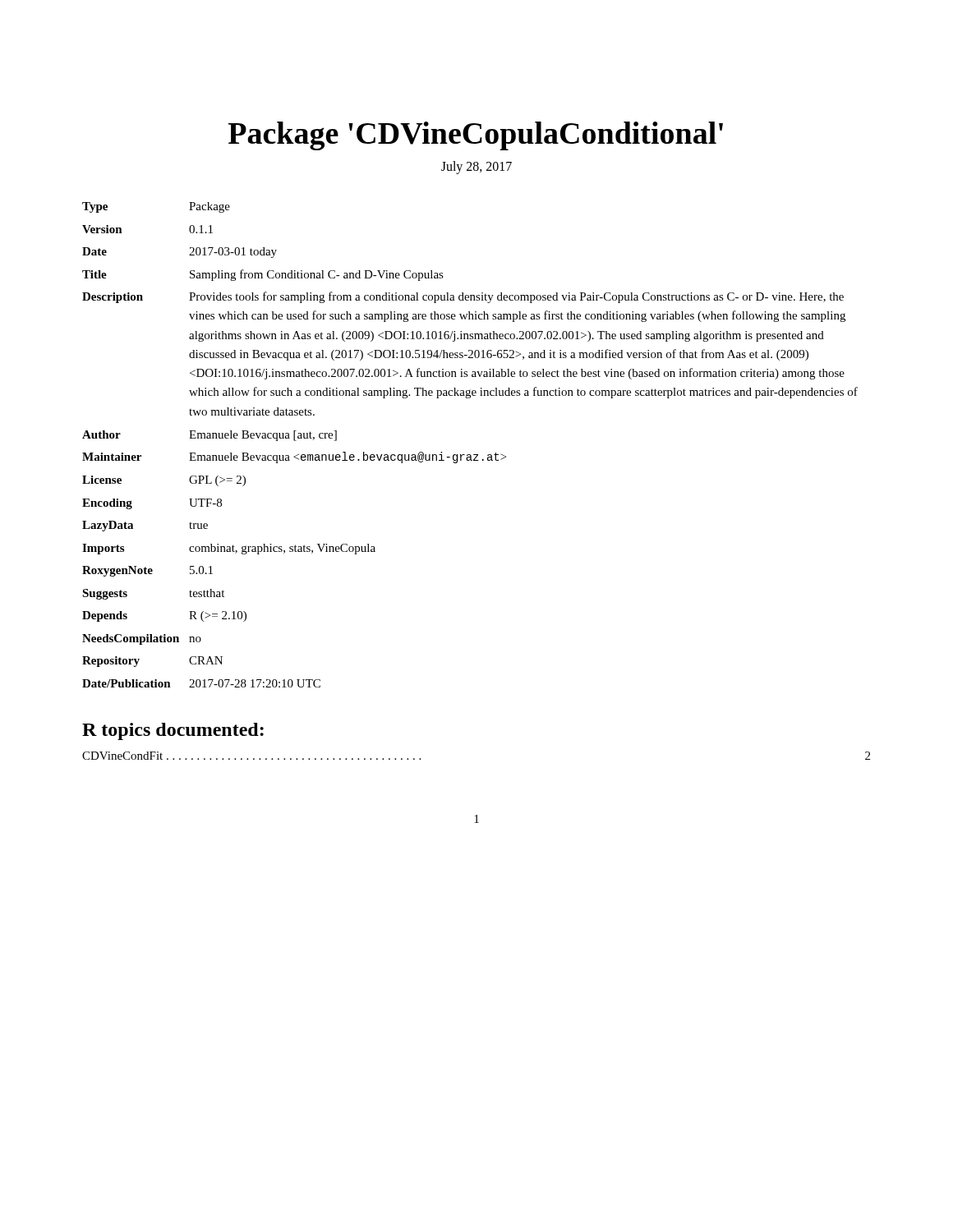Navigate to the region starting "CDVineCondFit . . . . ."
Image resolution: width=953 pixels, height=1232 pixels.
pos(124,755)
